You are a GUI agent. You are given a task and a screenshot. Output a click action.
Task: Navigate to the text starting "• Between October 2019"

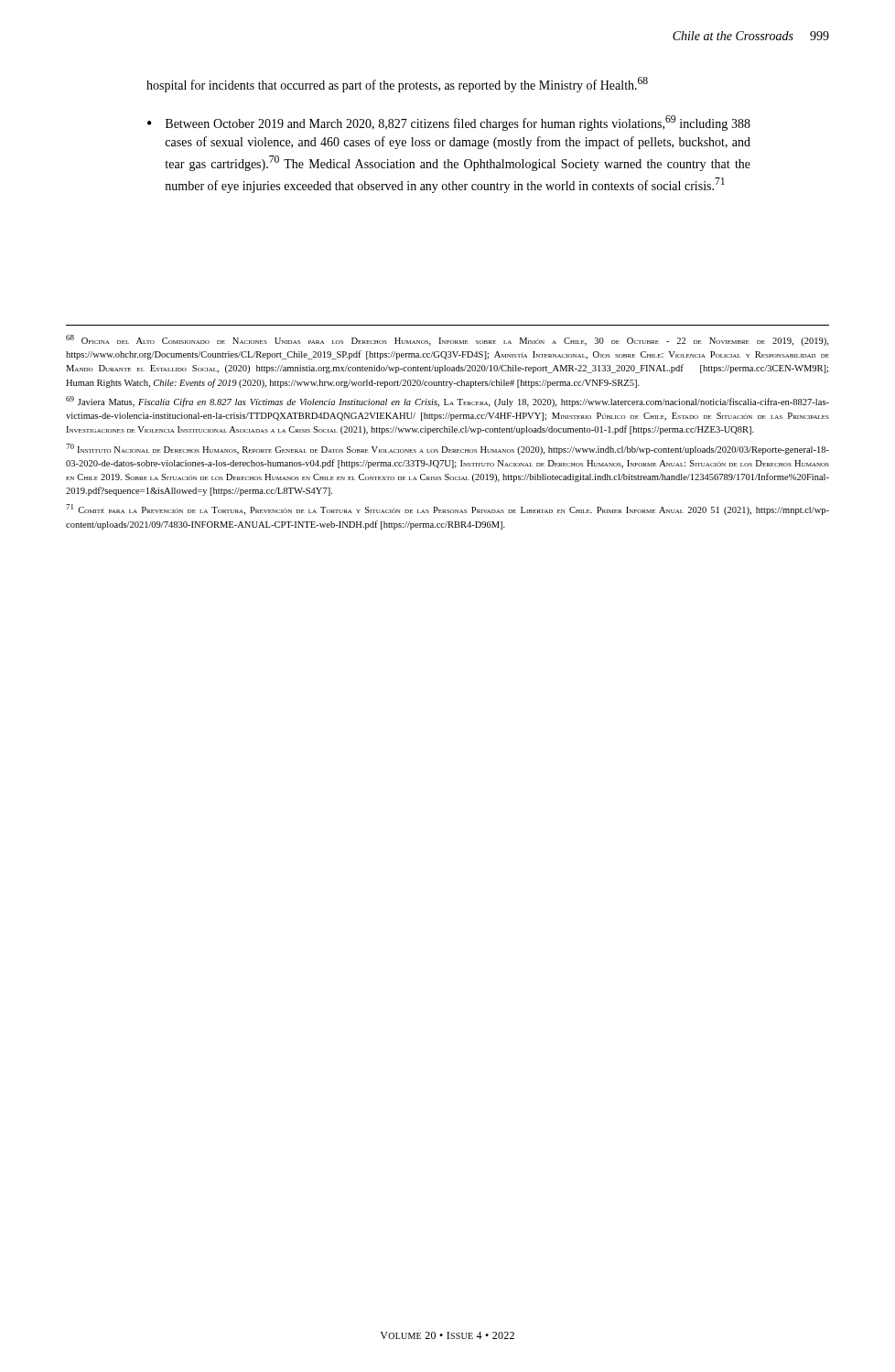point(448,153)
